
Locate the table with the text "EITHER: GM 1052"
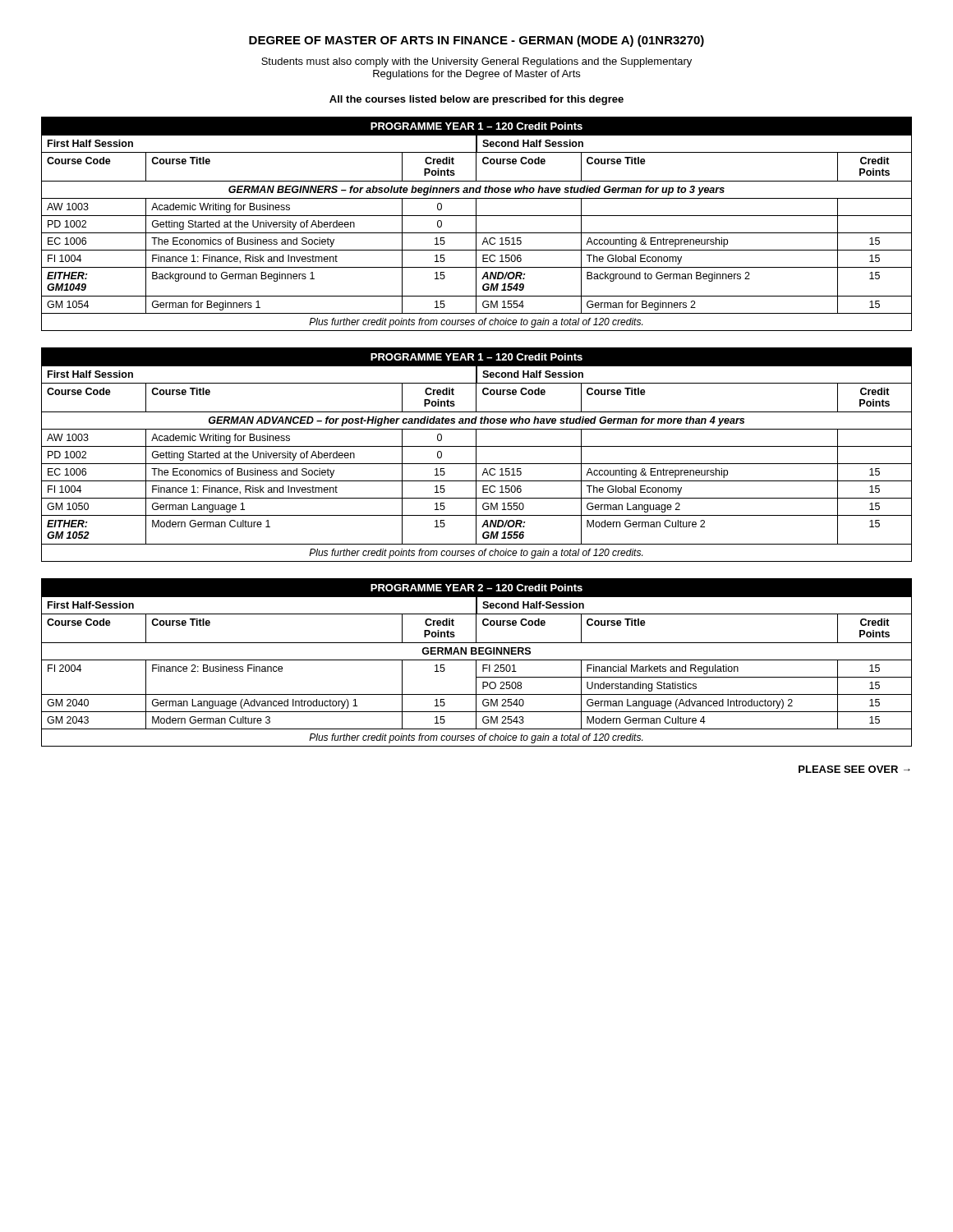pyautogui.click(x=476, y=455)
